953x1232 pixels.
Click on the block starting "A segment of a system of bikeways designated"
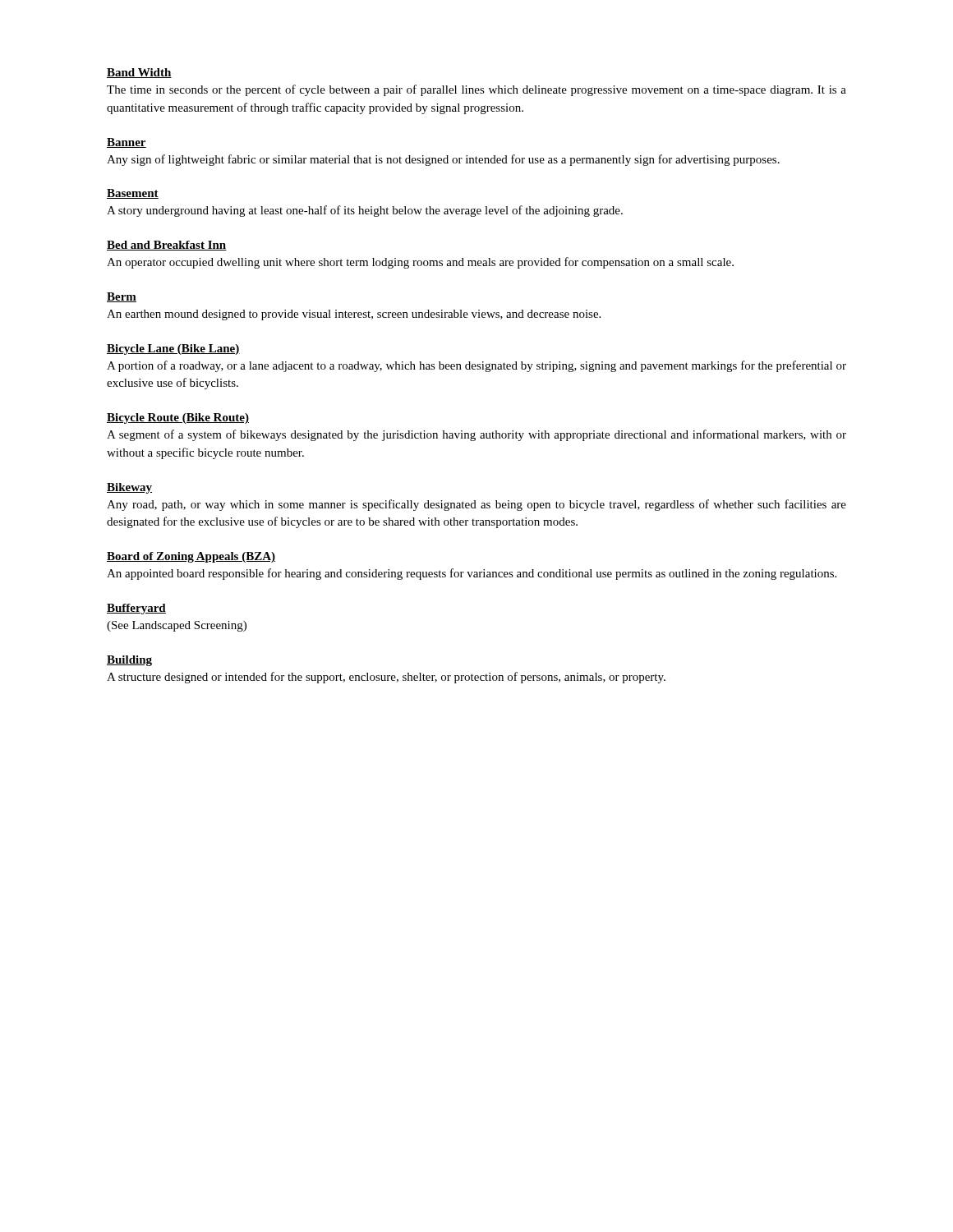click(x=476, y=444)
